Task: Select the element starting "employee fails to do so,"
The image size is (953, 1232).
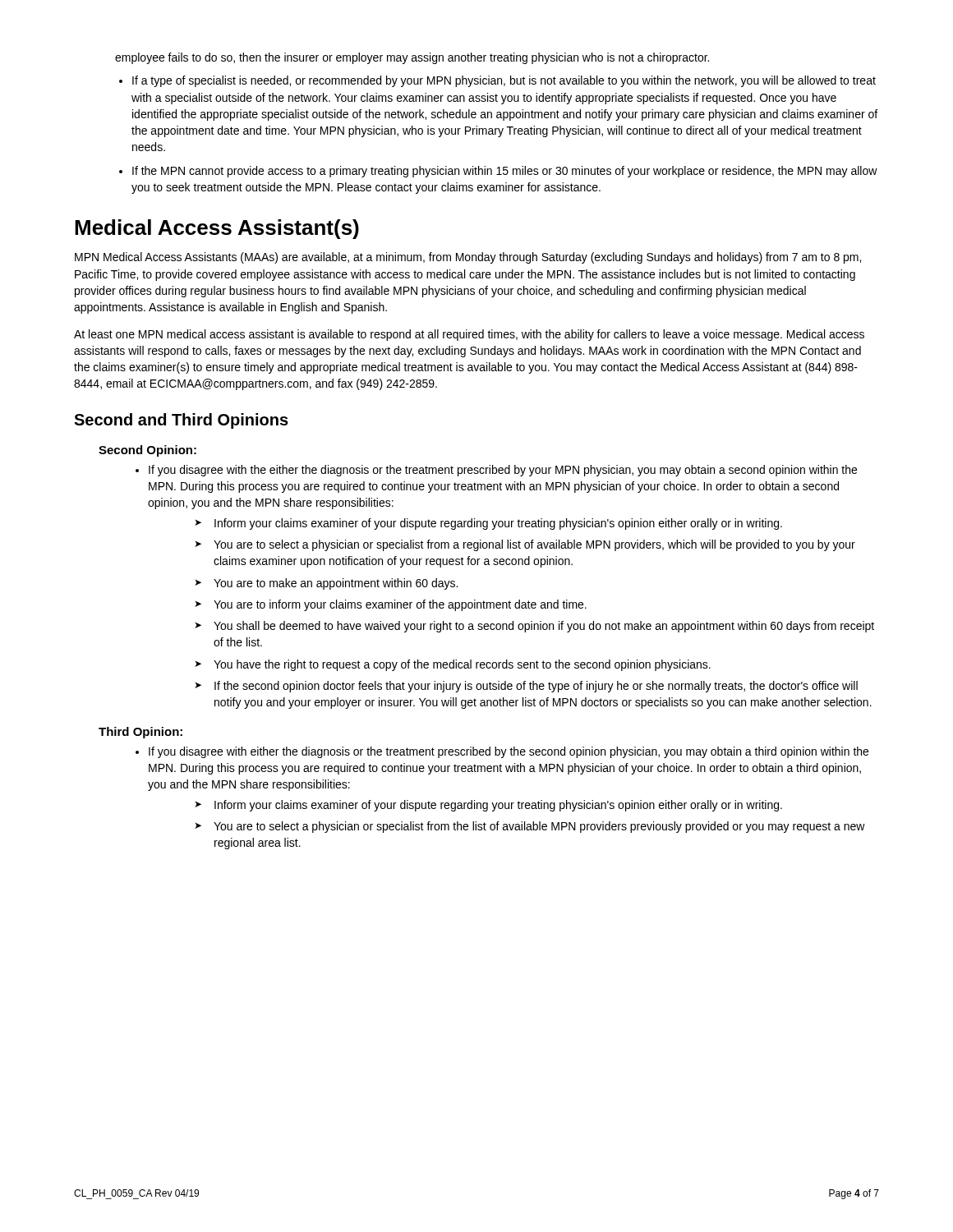Action: pyautogui.click(x=413, y=57)
